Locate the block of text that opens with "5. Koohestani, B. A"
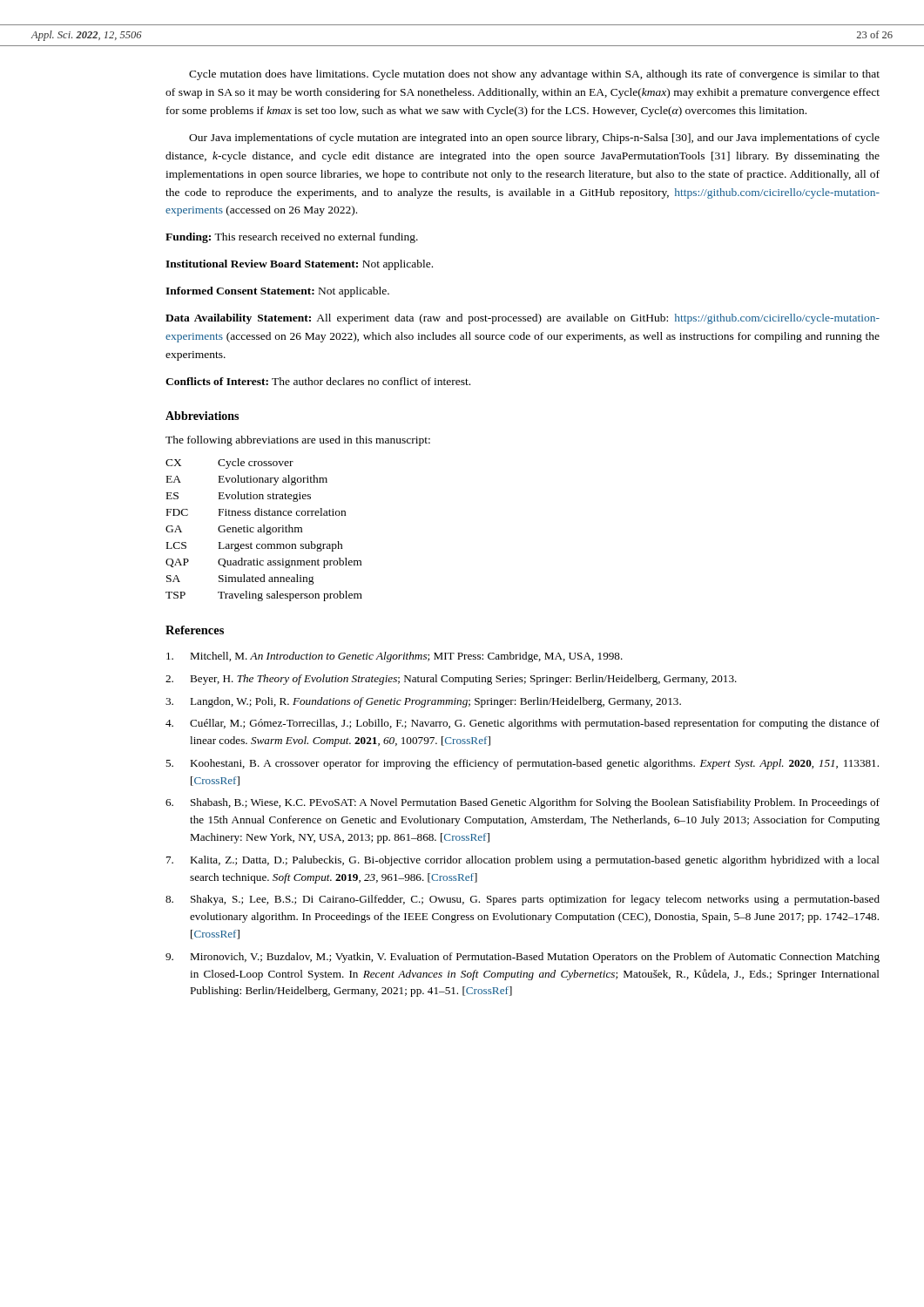Viewport: 924px width, 1307px height. click(x=523, y=772)
